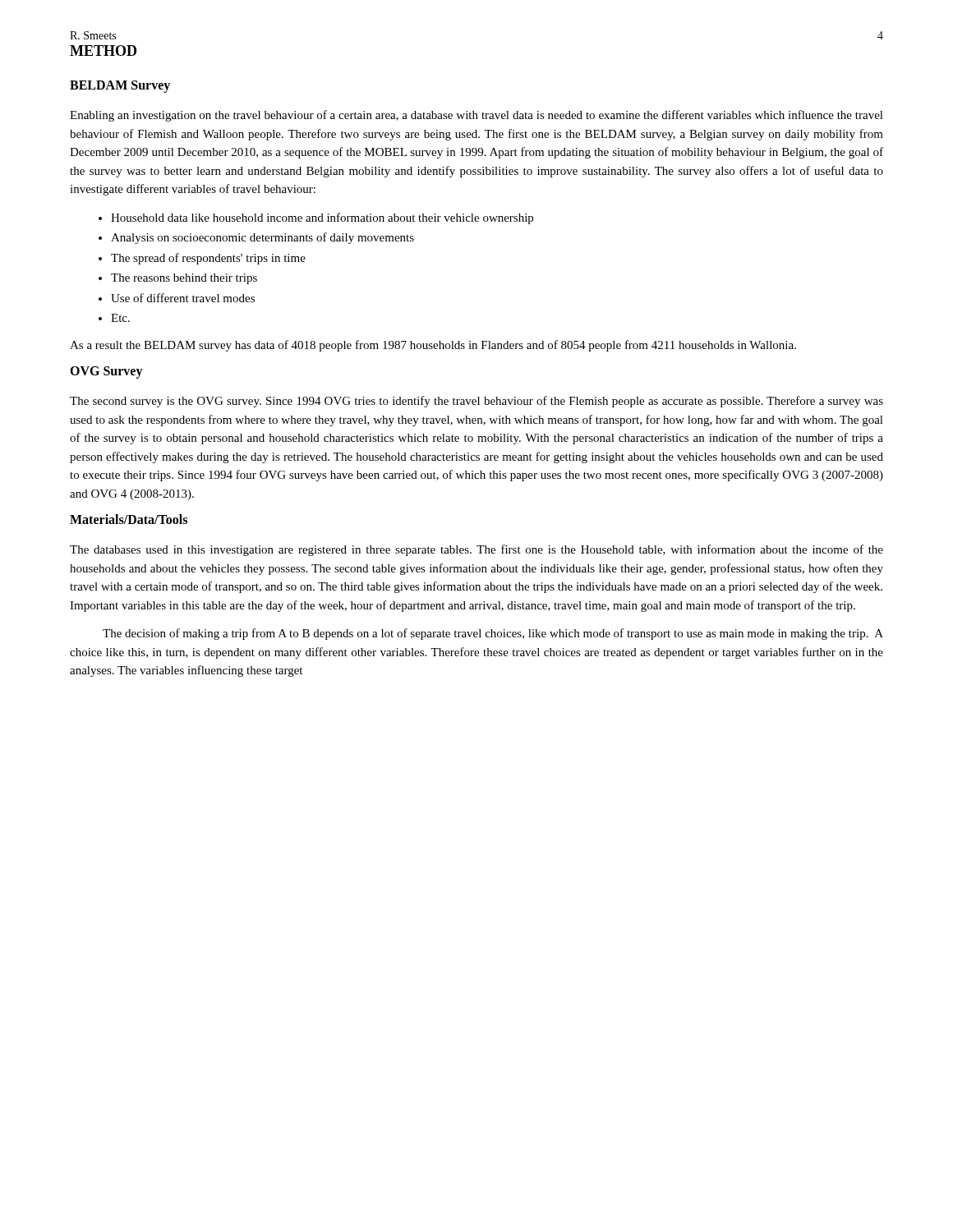Screen dimensions: 1232x953
Task: Locate the list item with the text "The spread of respondents' trips in"
Action: click(208, 259)
